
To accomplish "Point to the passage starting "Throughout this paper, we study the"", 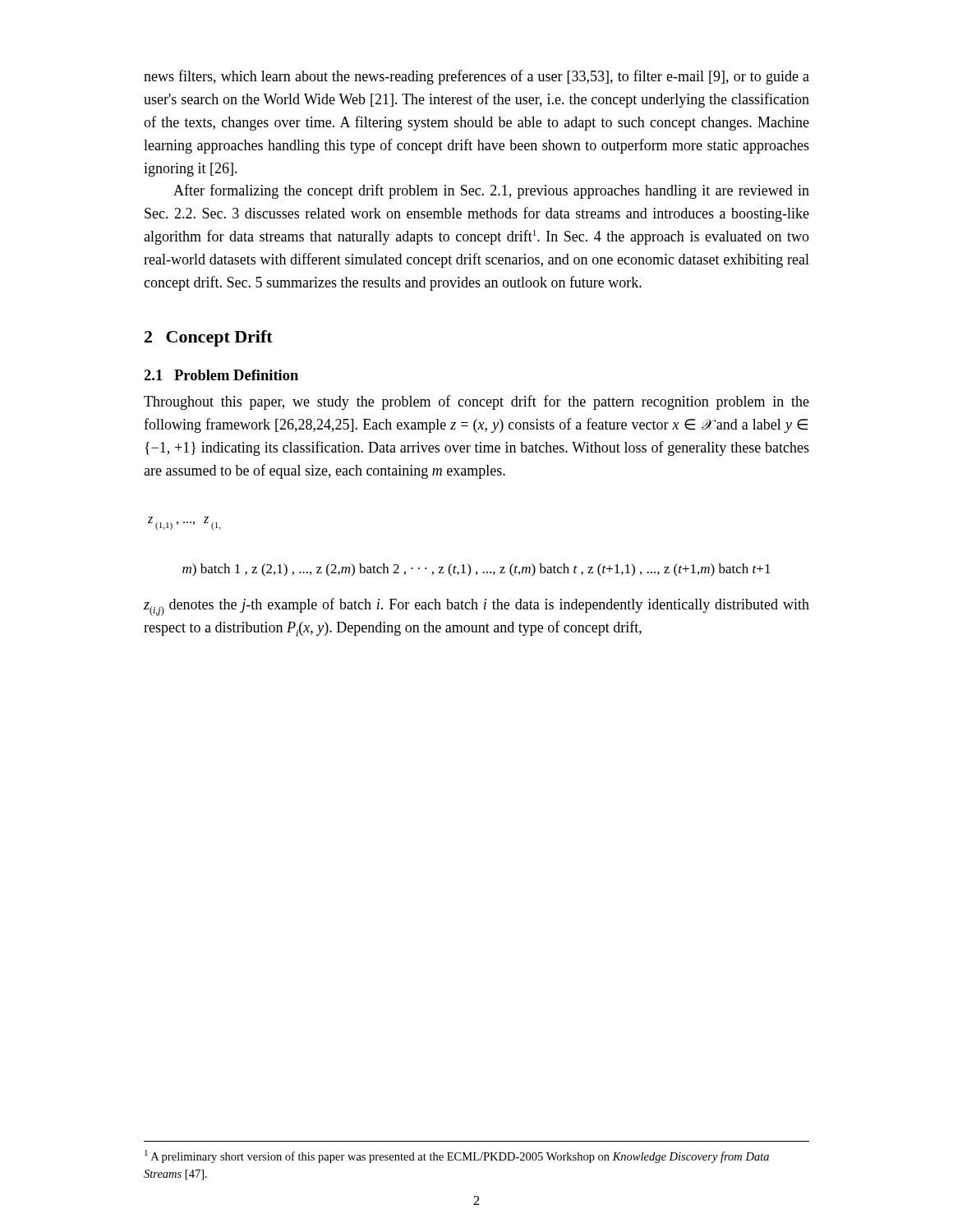I will click(476, 436).
